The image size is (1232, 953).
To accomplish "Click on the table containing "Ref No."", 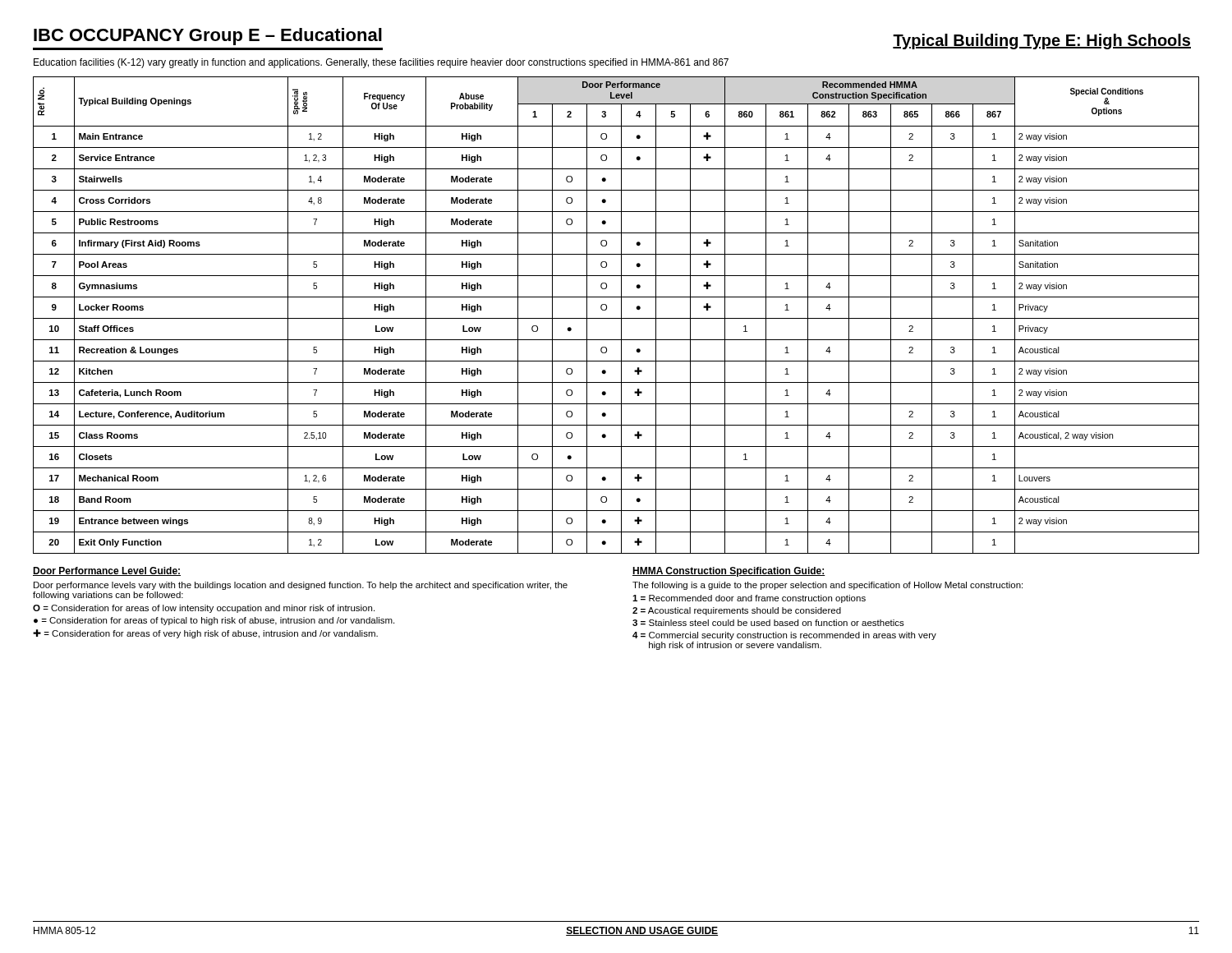I will pos(616,315).
